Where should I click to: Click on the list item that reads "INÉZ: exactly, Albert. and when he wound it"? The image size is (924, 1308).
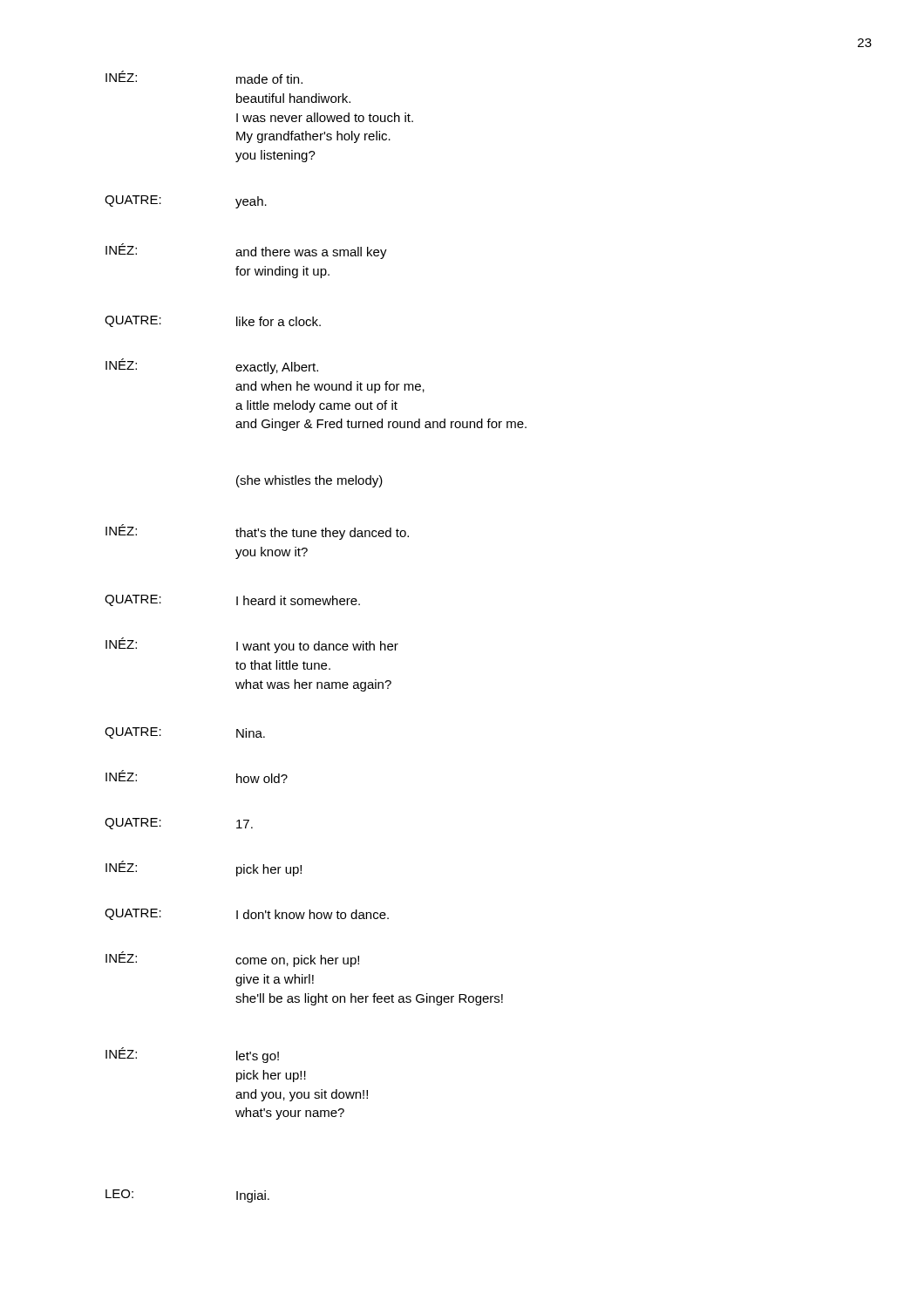pyautogui.click(x=125, y=365)
